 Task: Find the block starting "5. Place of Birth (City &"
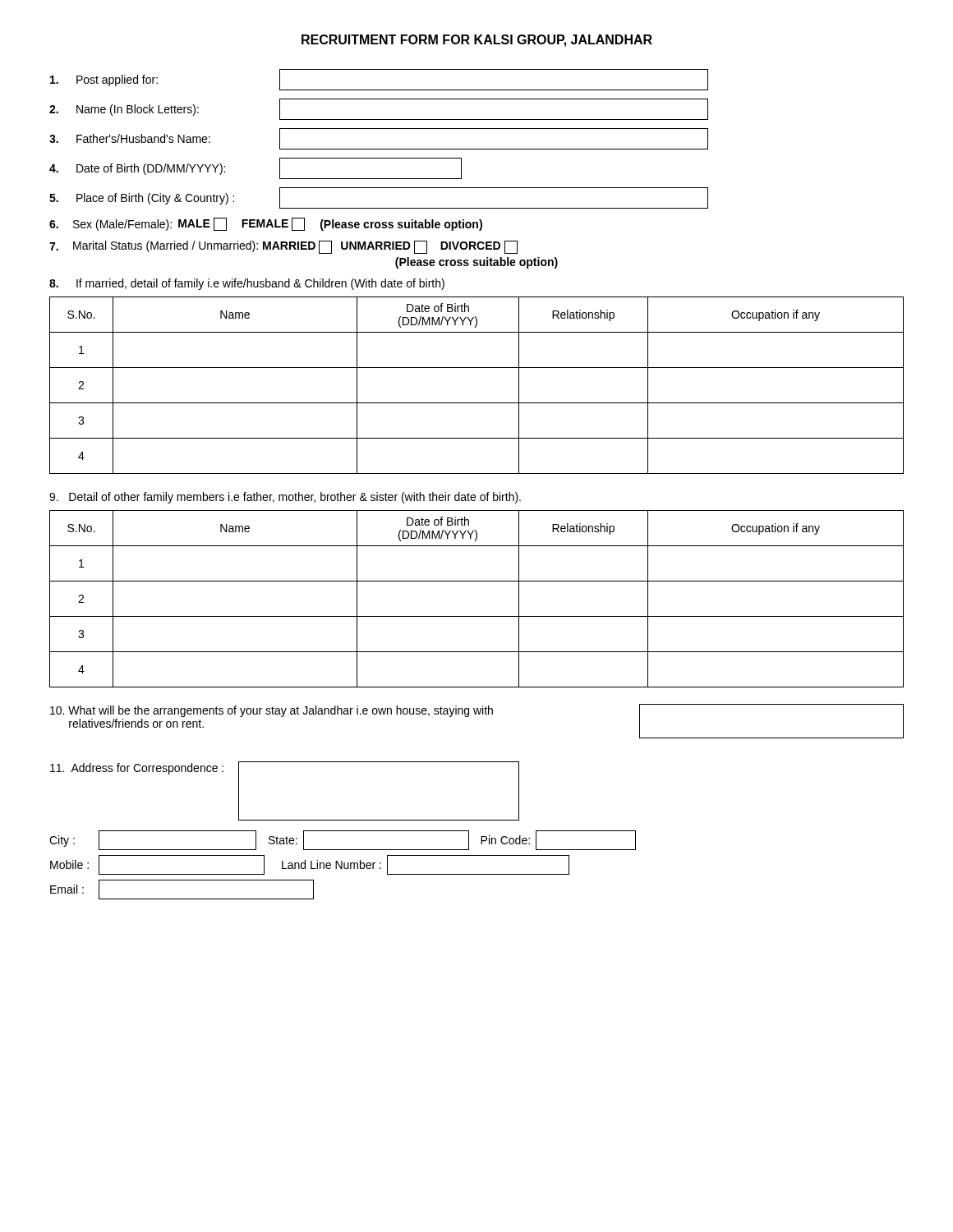pyautogui.click(x=379, y=198)
